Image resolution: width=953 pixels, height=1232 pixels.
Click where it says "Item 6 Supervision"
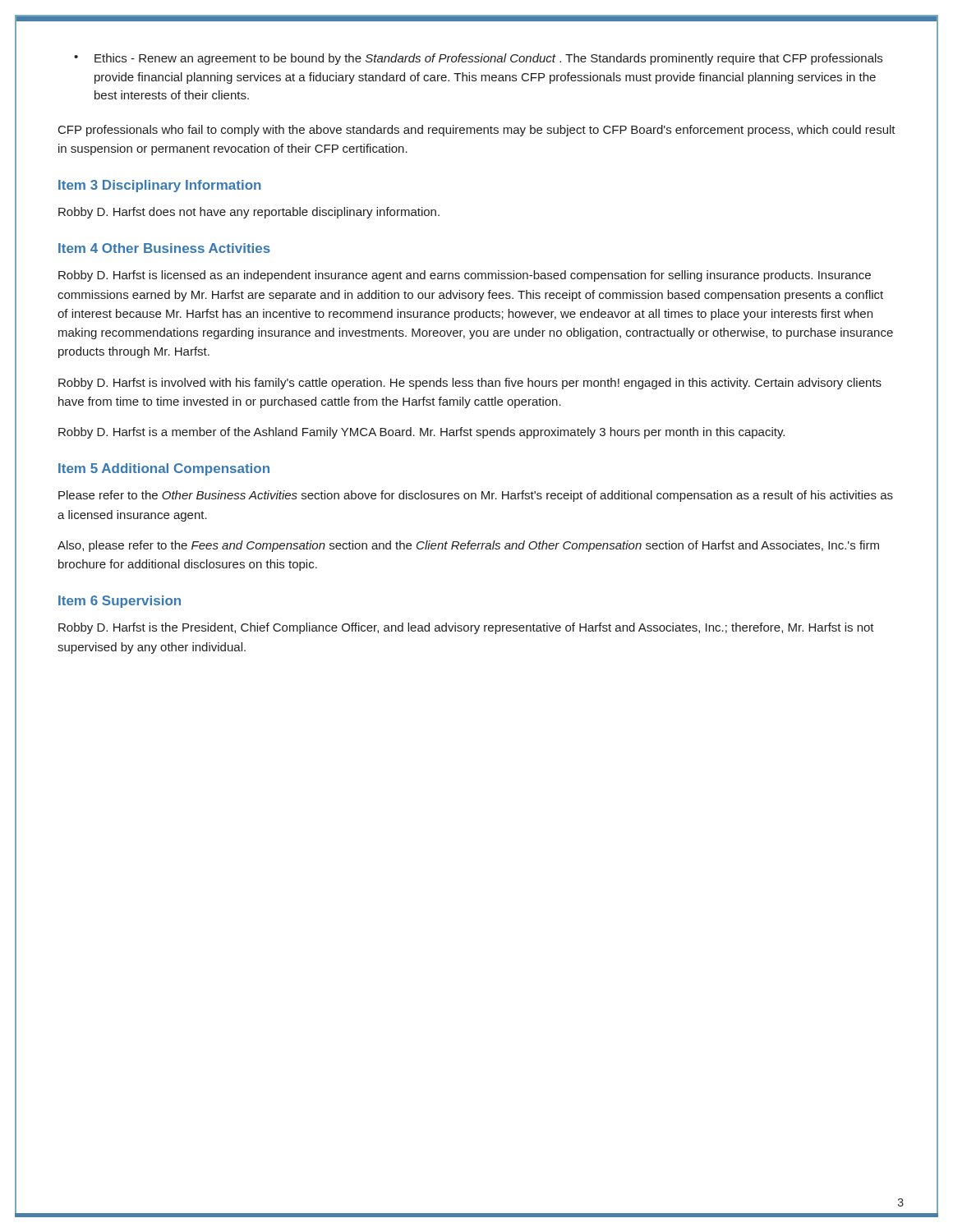tap(120, 601)
